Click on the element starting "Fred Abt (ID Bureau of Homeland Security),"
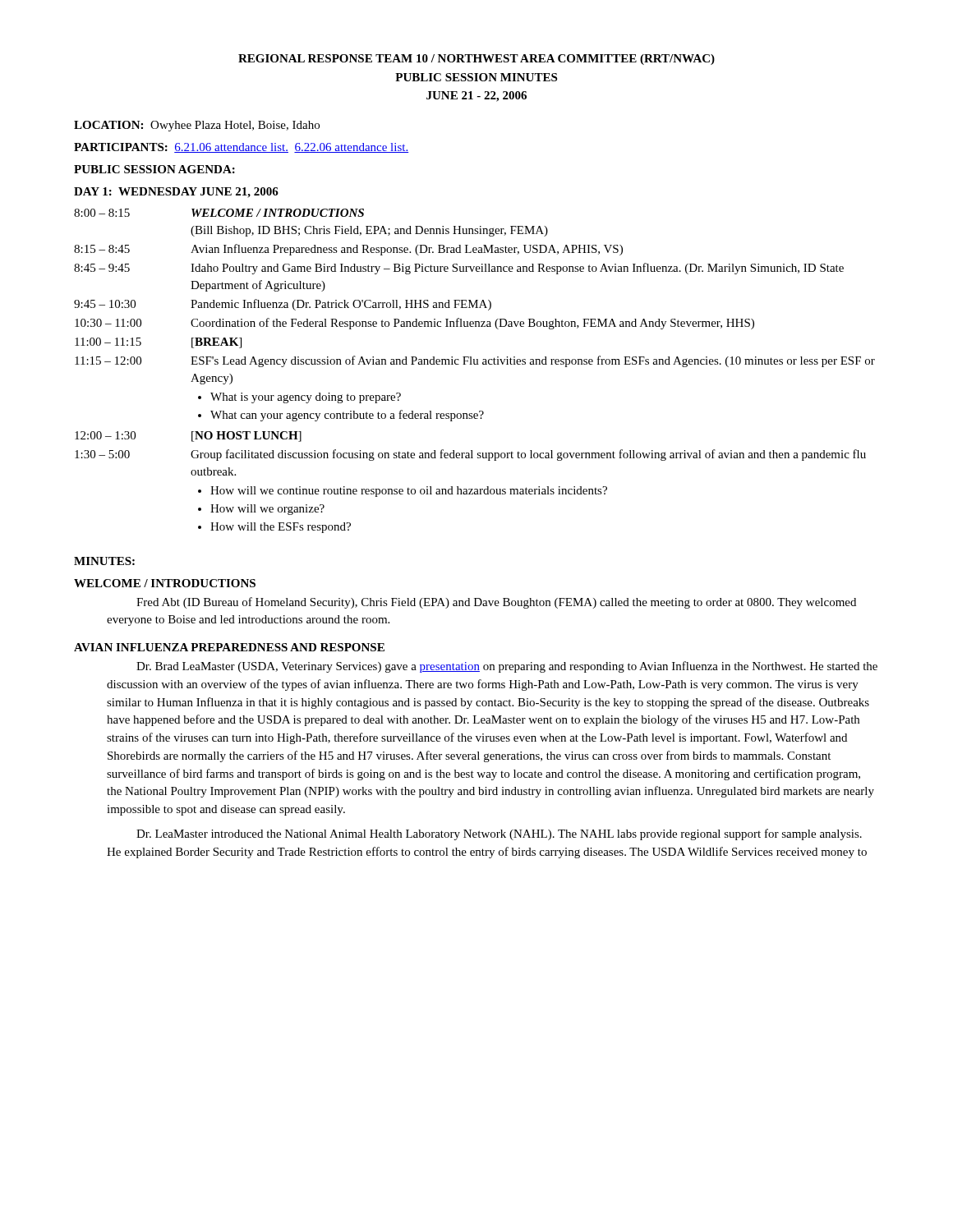Viewport: 953px width, 1232px height. tap(493, 611)
